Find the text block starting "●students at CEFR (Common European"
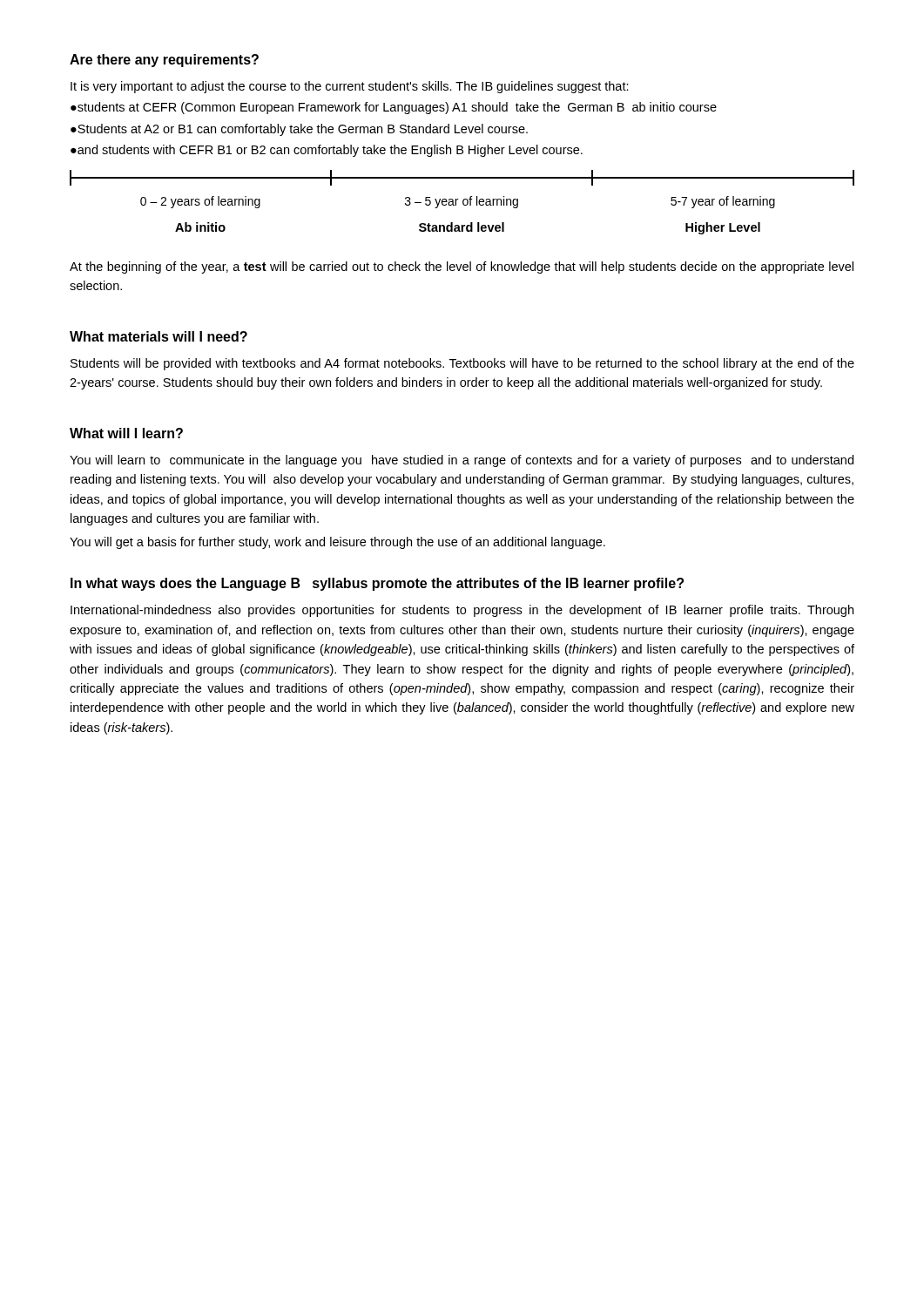 point(393,108)
